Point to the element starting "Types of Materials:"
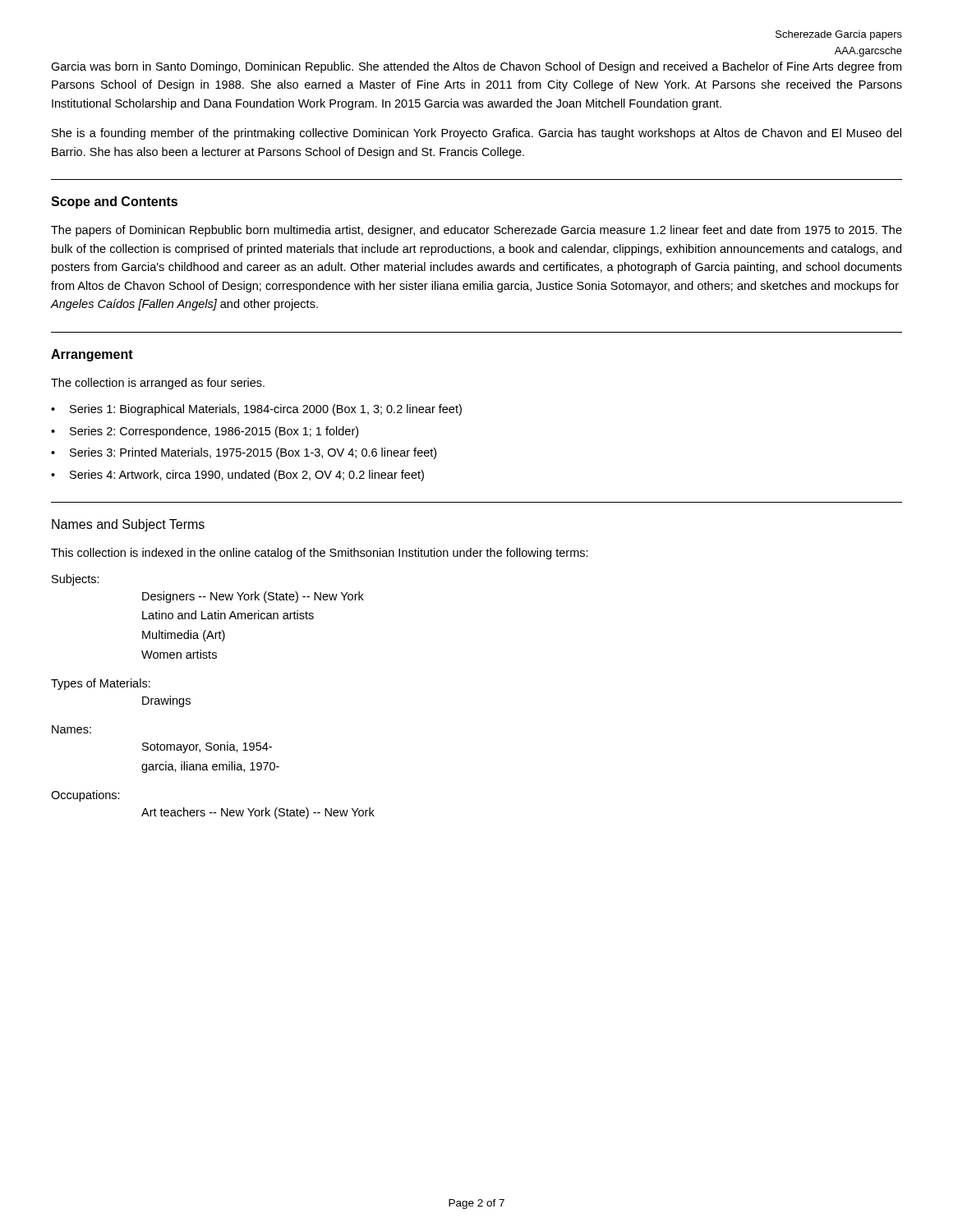This screenshot has height=1232, width=953. tap(101, 684)
